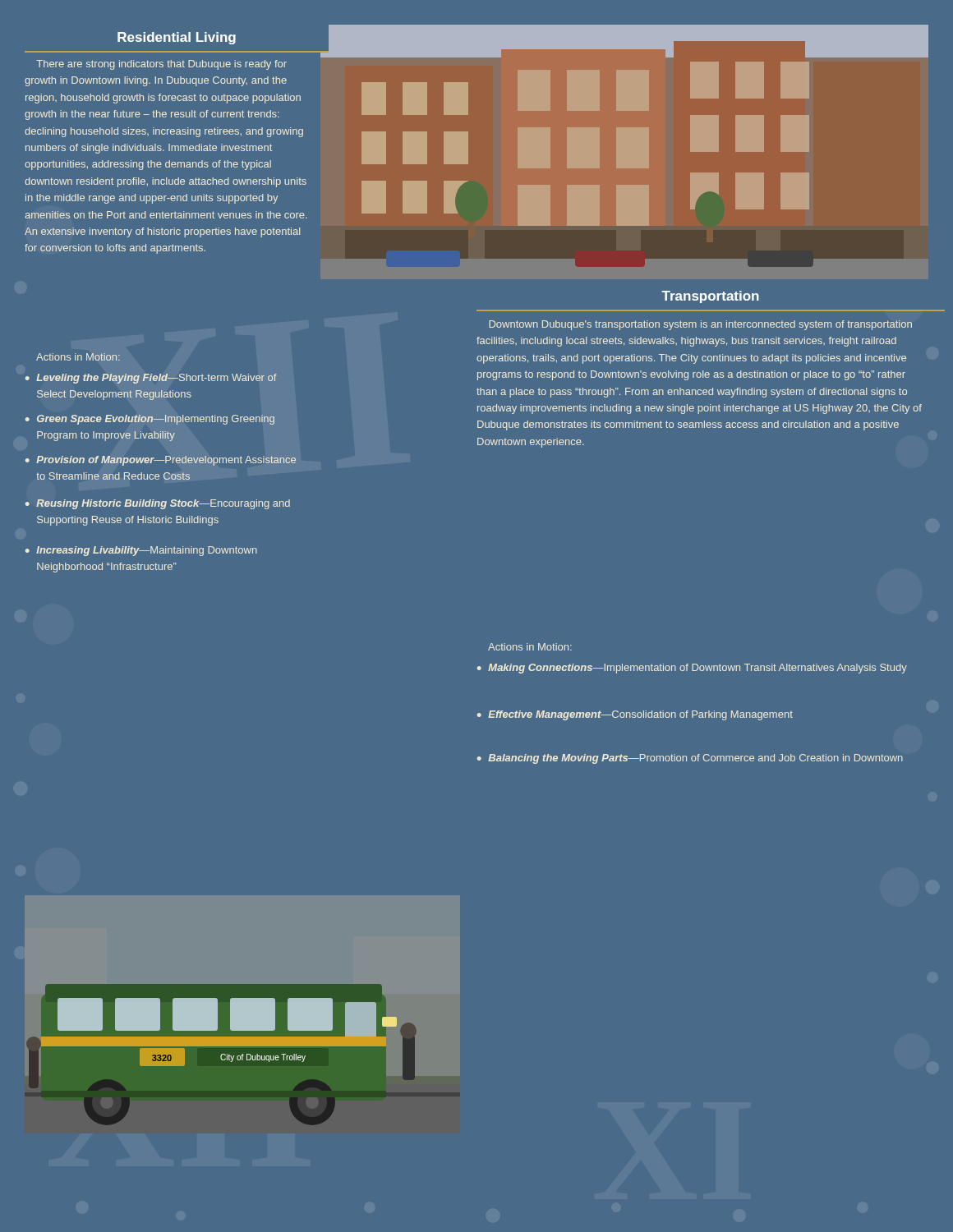Click on the text starting "• Effective Management—Consolidation of Parking Management"

(x=635, y=717)
